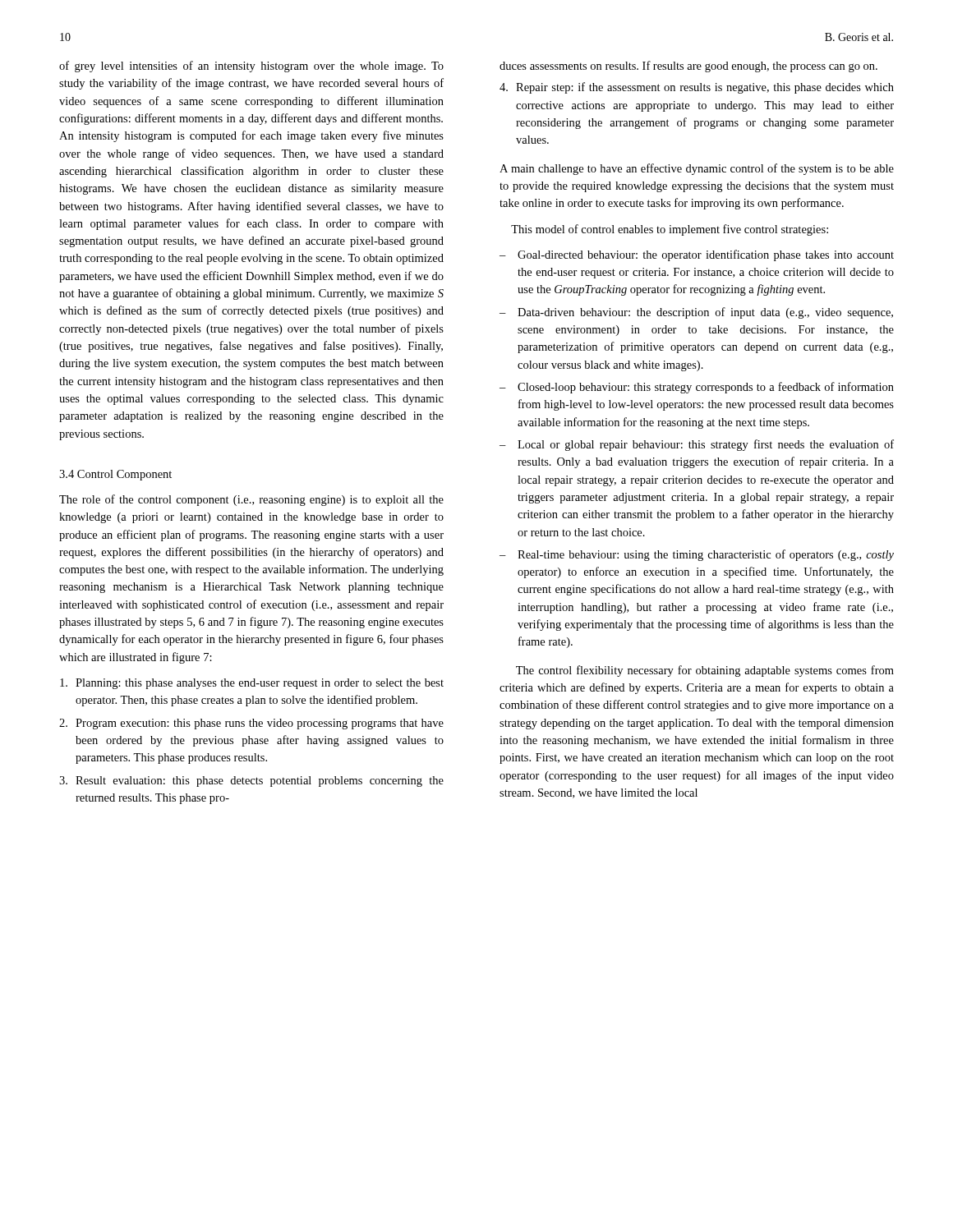Select the text starting "The role of the"
Image resolution: width=953 pixels, height=1232 pixels.
[251, 578]
